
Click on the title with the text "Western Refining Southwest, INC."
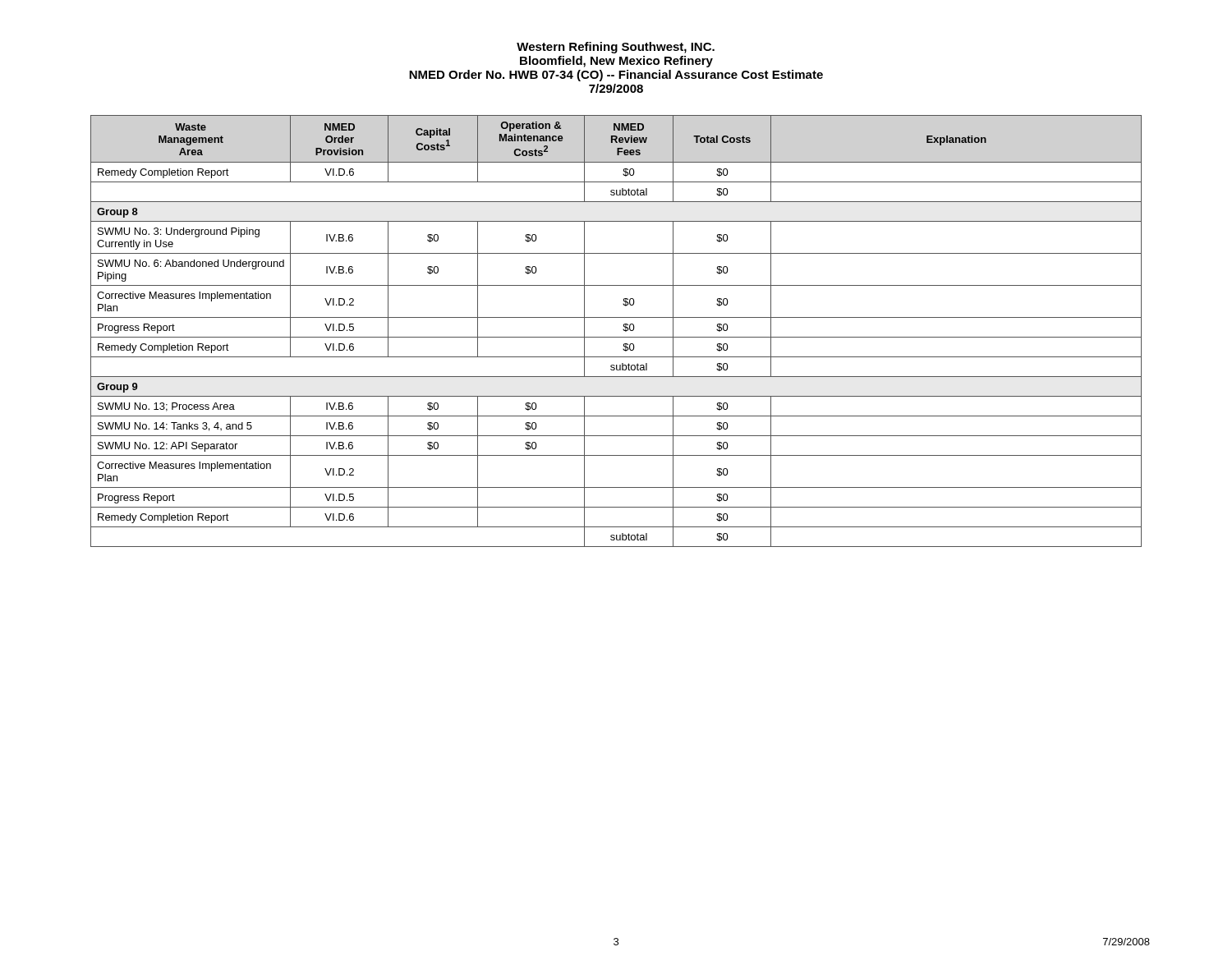pos(616,67)
